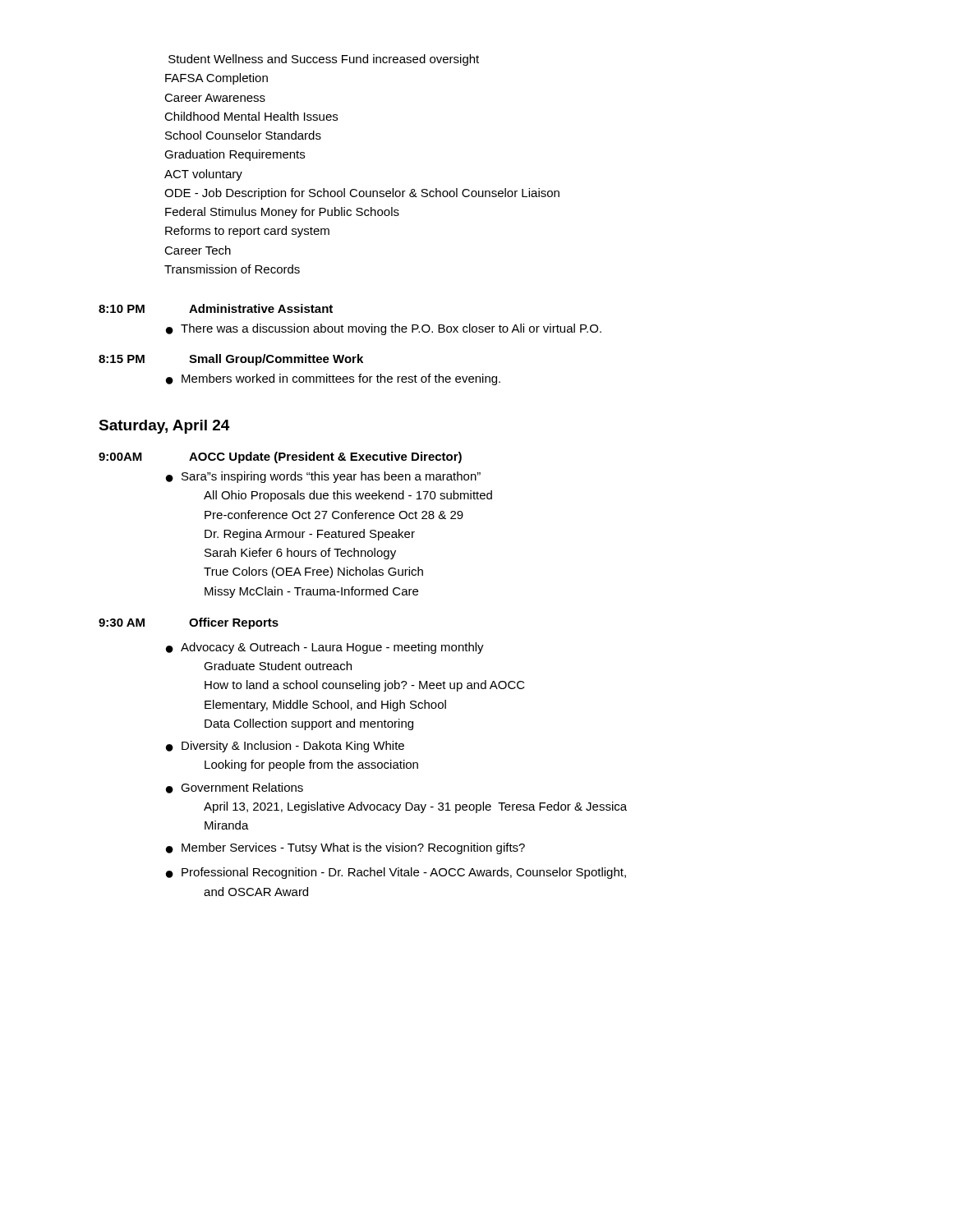
Task: Find the list item containing "● There was a discussion about moving"
Action: 526,329
